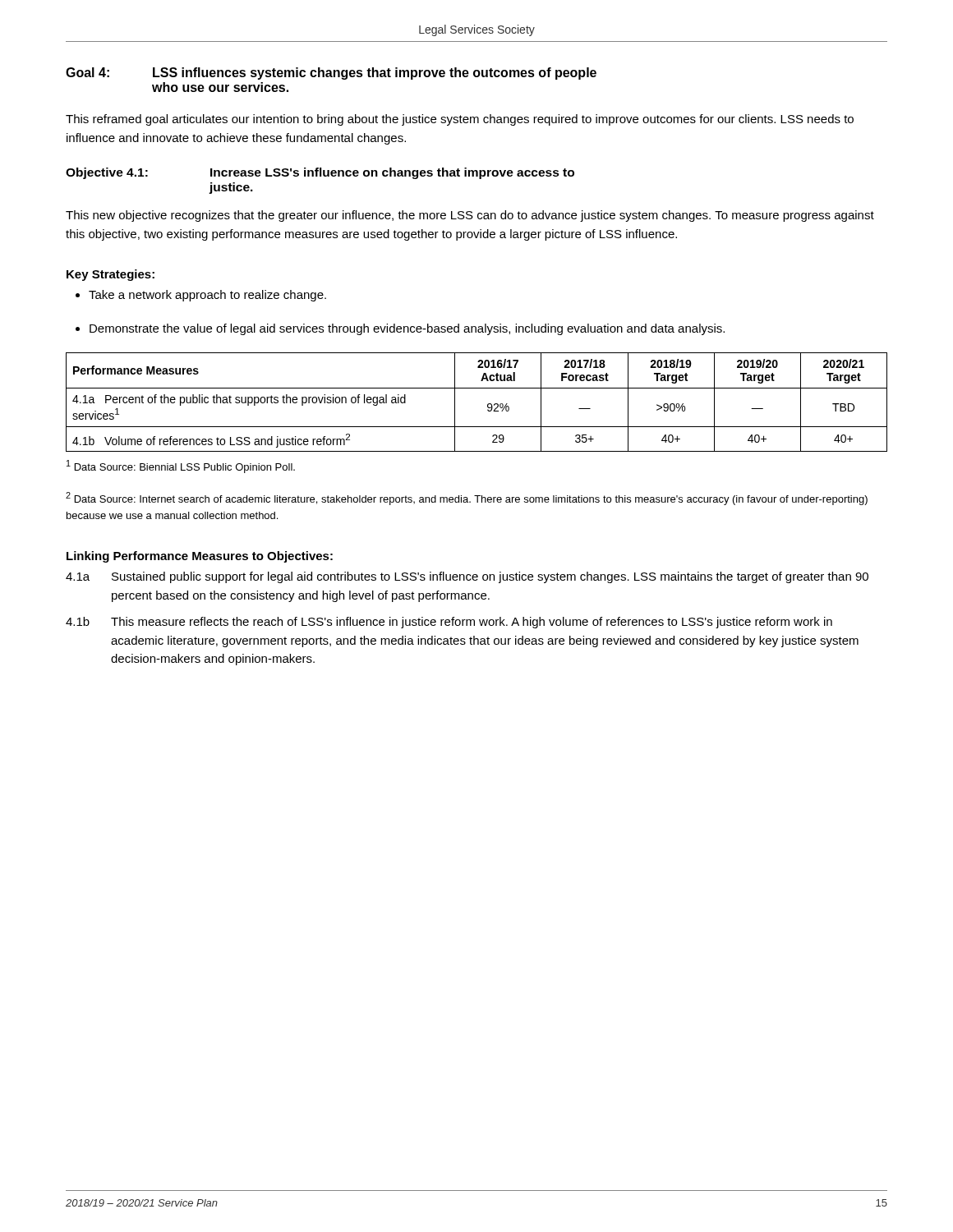Find the list item with the text "Take a network approach to"

coord(201,296)
